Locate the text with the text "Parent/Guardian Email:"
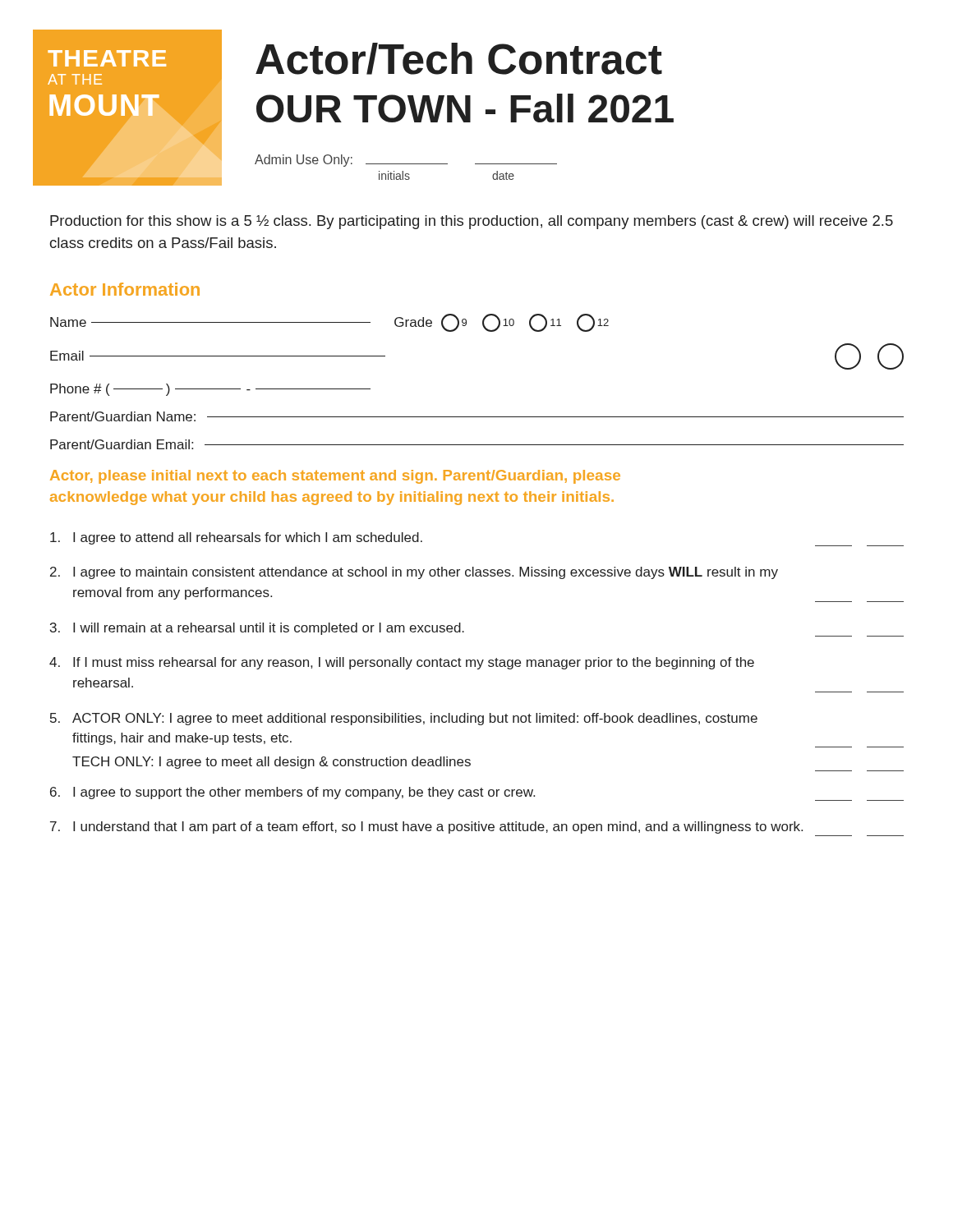Screen dimensions: 1232x953 [476, 445]
